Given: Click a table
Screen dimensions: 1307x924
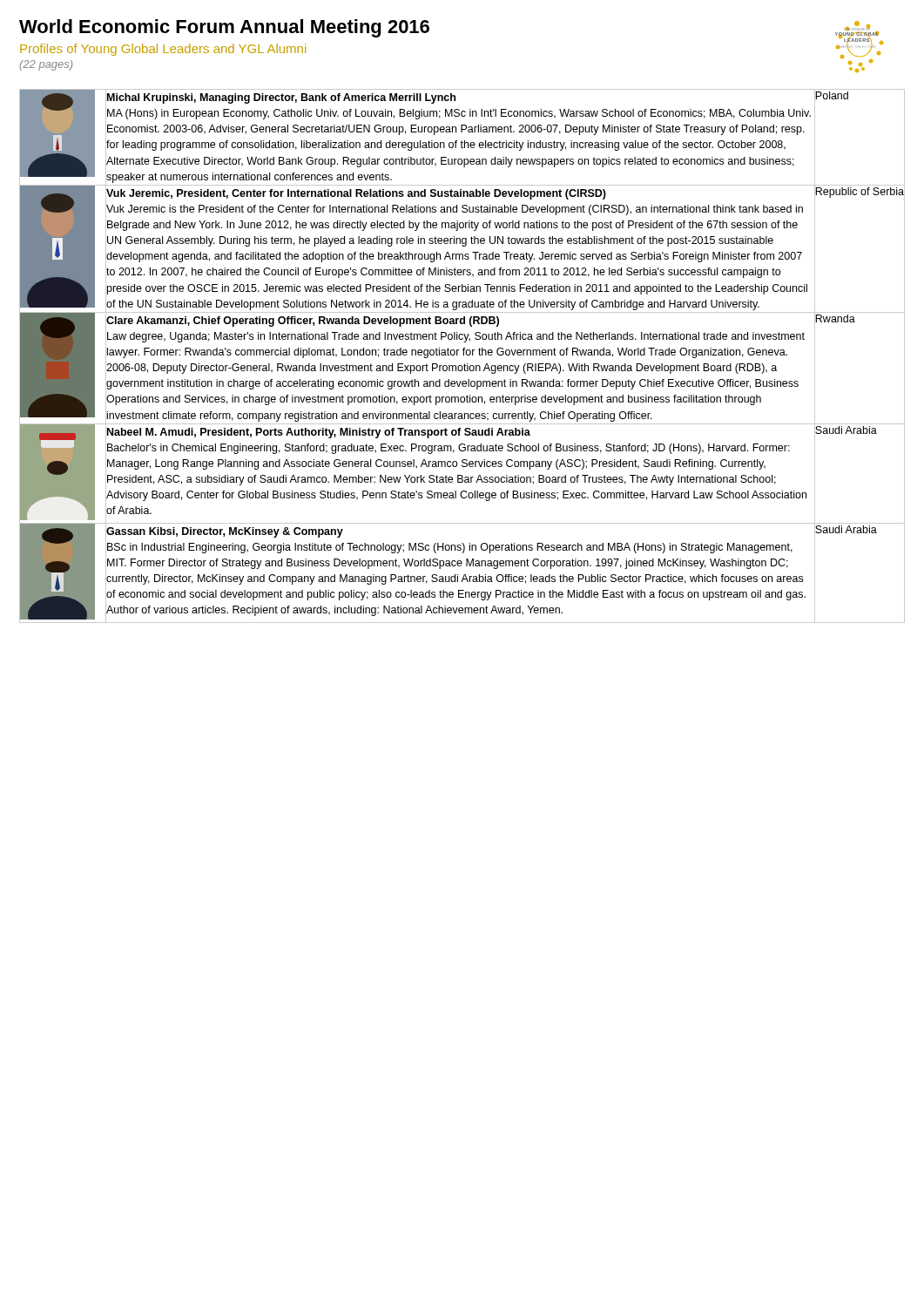Looking at the screenshot, I should tap(462, 356).
